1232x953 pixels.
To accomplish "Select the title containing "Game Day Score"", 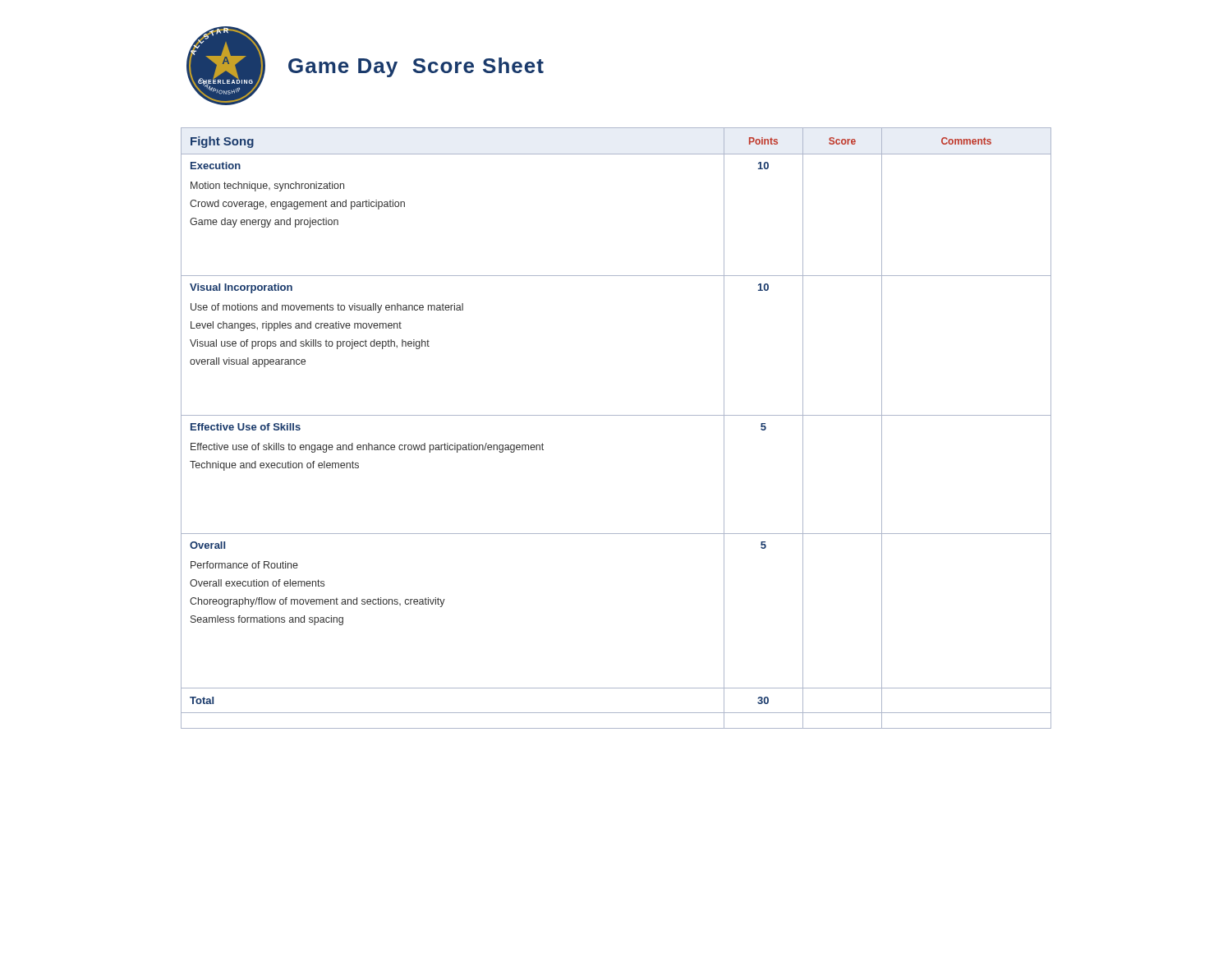I will point(416,65).
